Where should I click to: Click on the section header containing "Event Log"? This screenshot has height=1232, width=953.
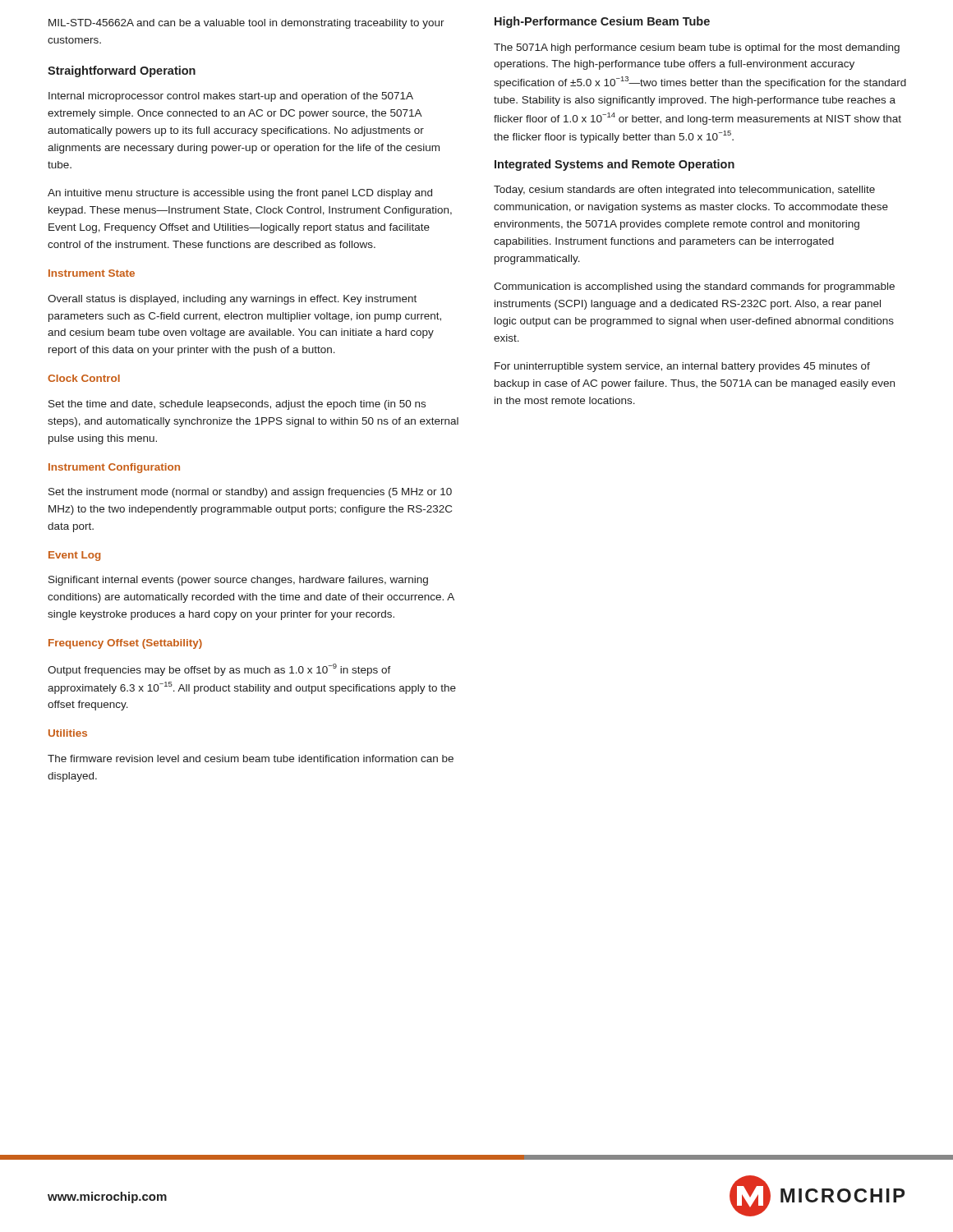74,556
